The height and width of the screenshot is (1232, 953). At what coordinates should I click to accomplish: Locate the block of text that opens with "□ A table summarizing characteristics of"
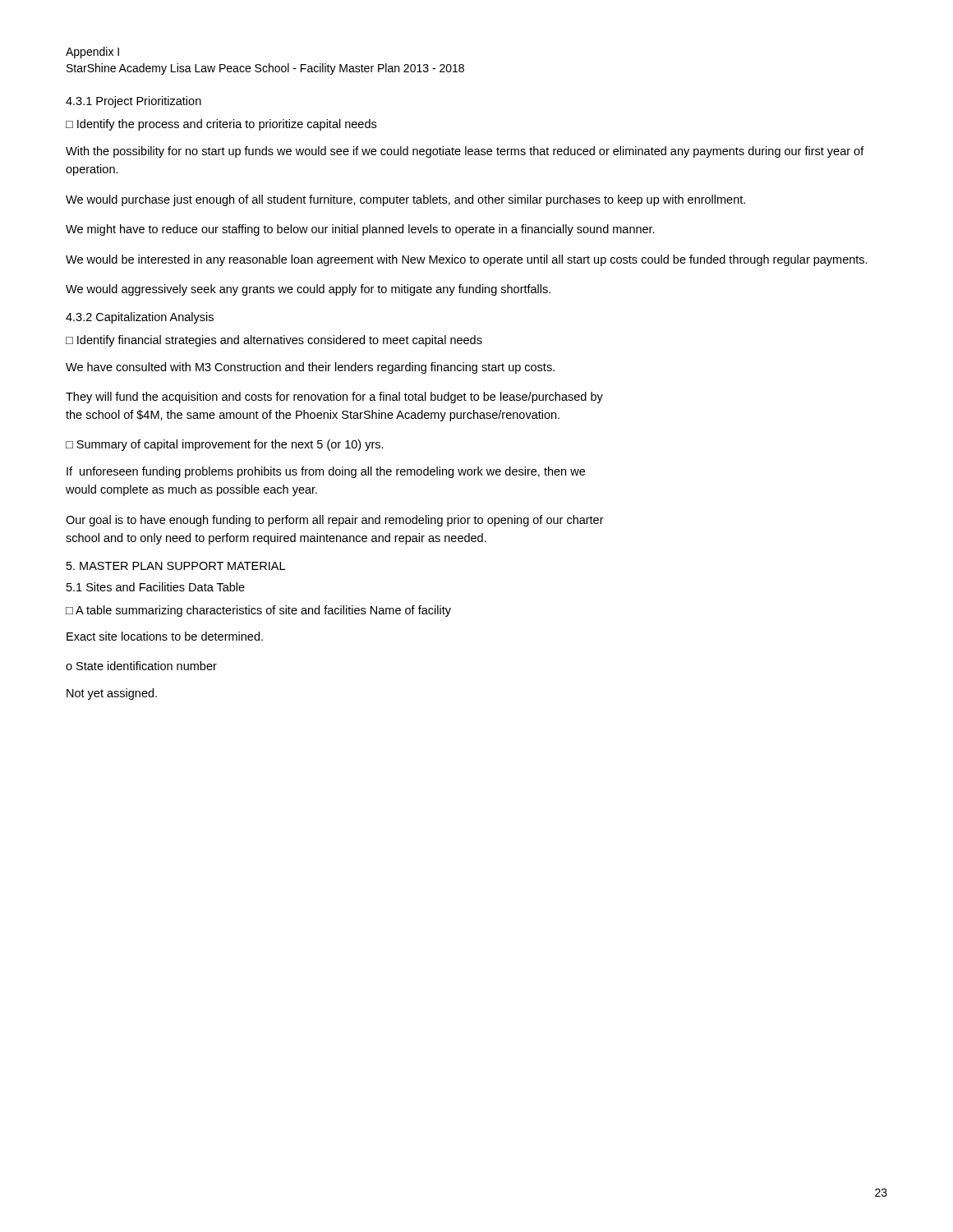coord(258,610)
